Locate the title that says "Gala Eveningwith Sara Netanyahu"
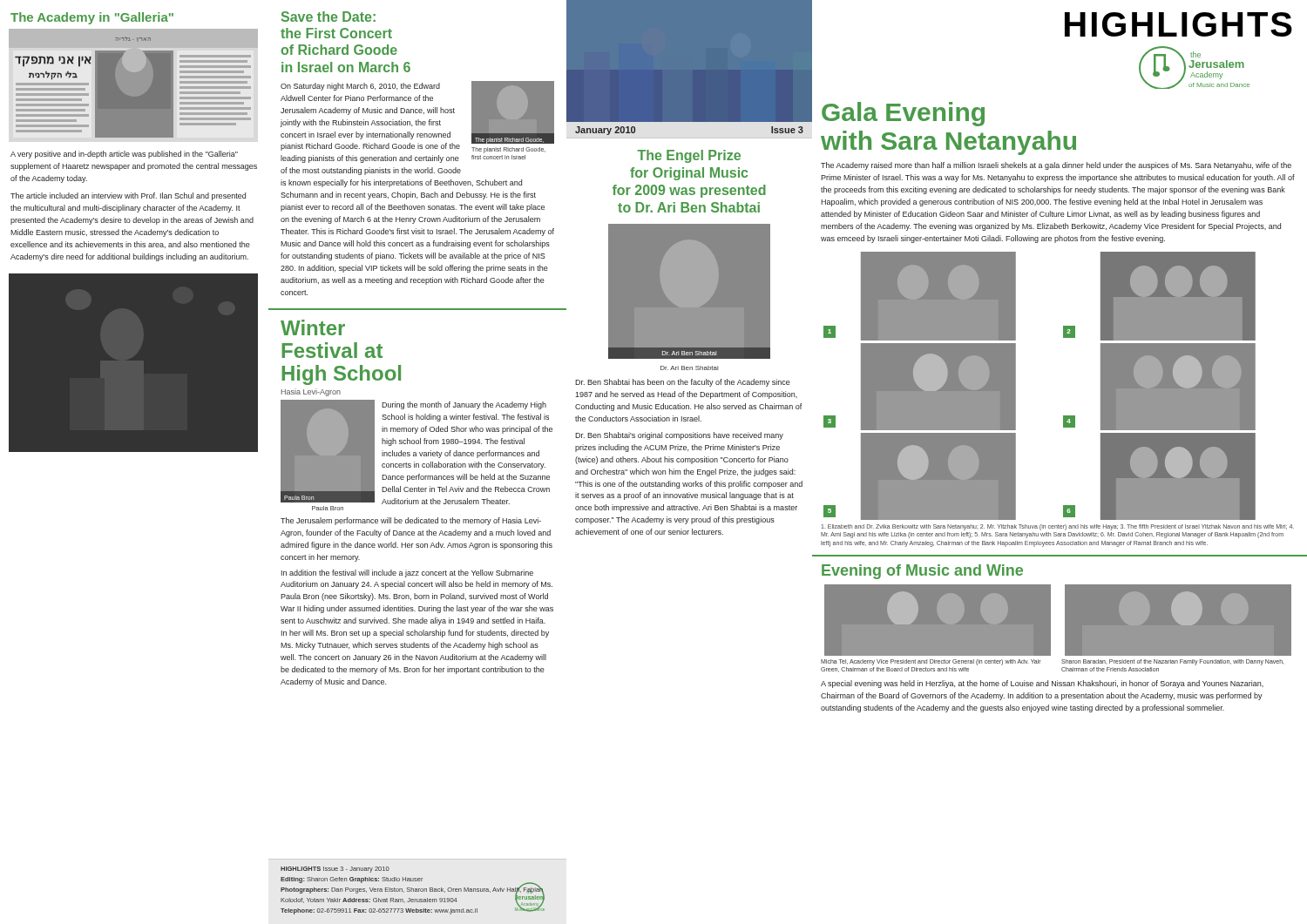 [949, 126]
